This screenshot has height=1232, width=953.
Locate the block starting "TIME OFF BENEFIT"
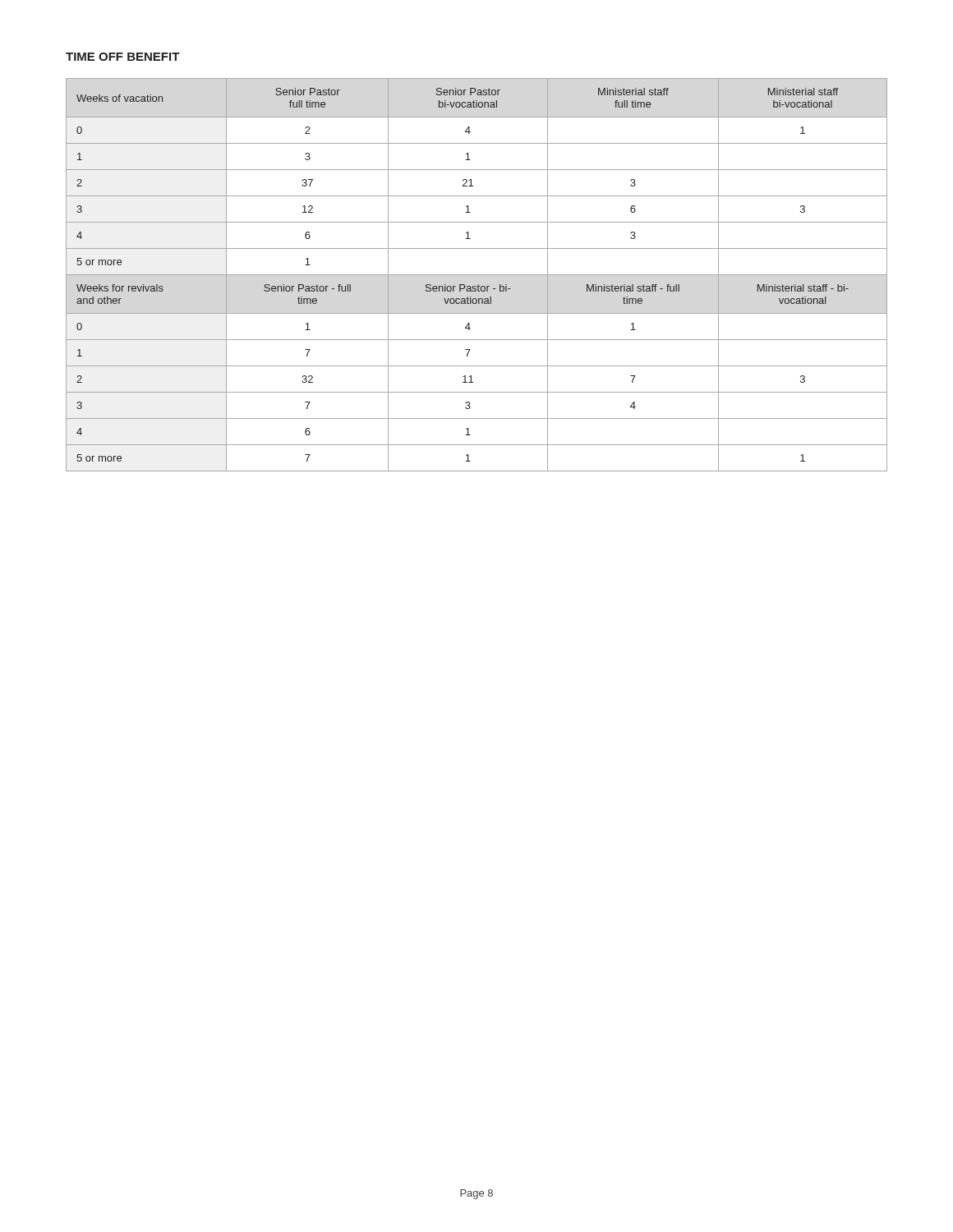tap(123, 56)
